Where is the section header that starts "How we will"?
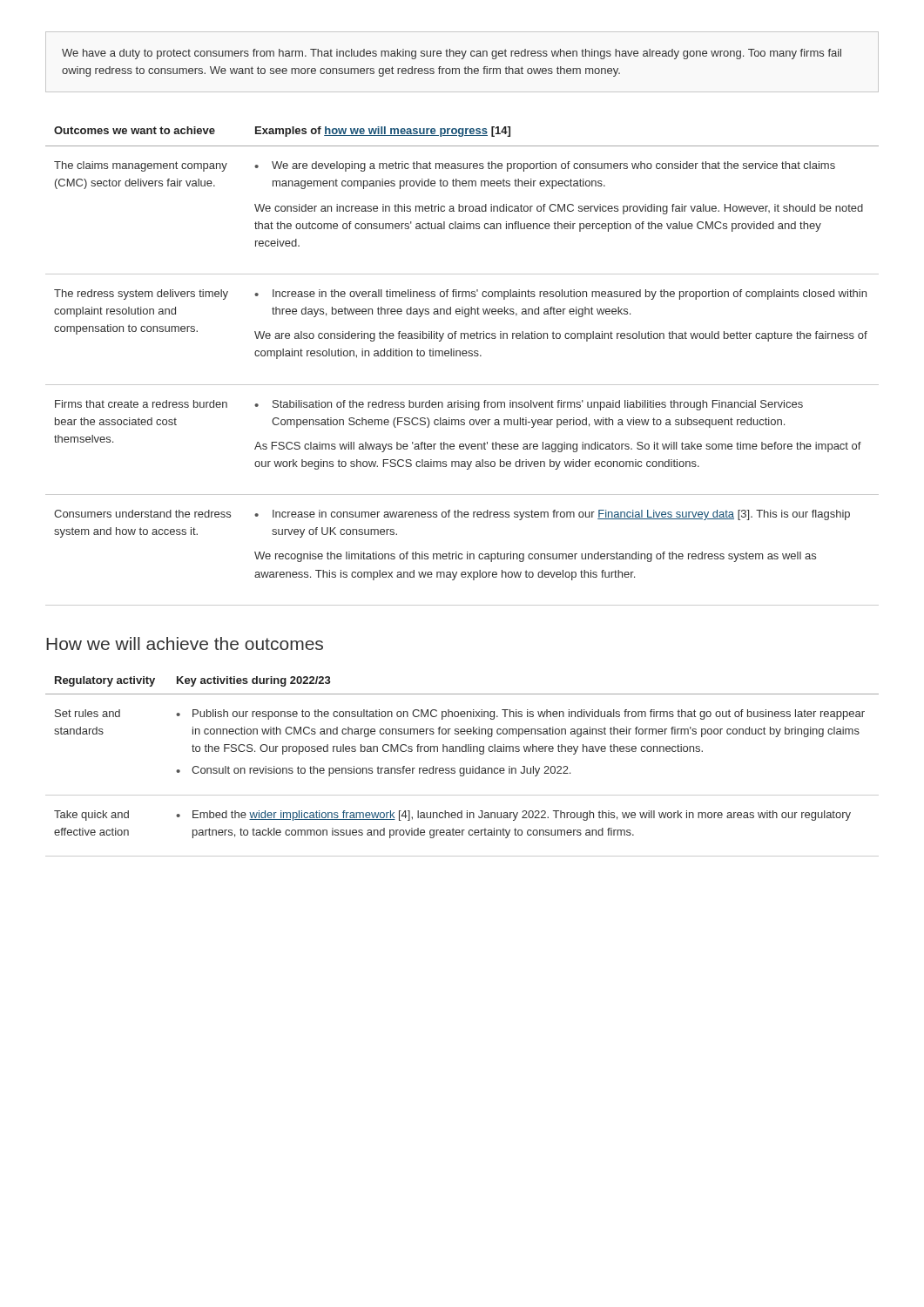This screenshot has height=1307, width=924. click(x=185, y=643)
